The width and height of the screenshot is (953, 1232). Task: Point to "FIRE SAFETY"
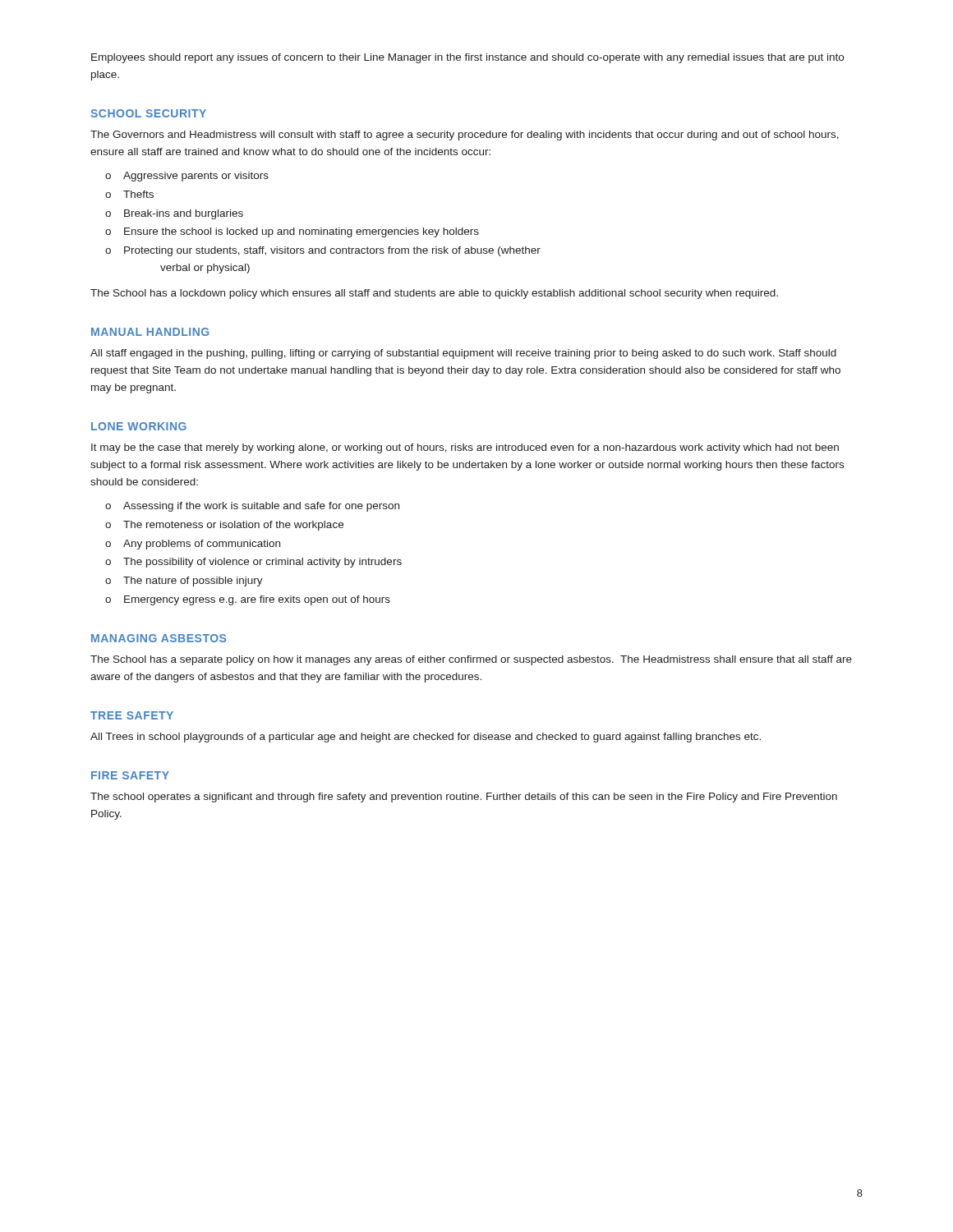130,775
